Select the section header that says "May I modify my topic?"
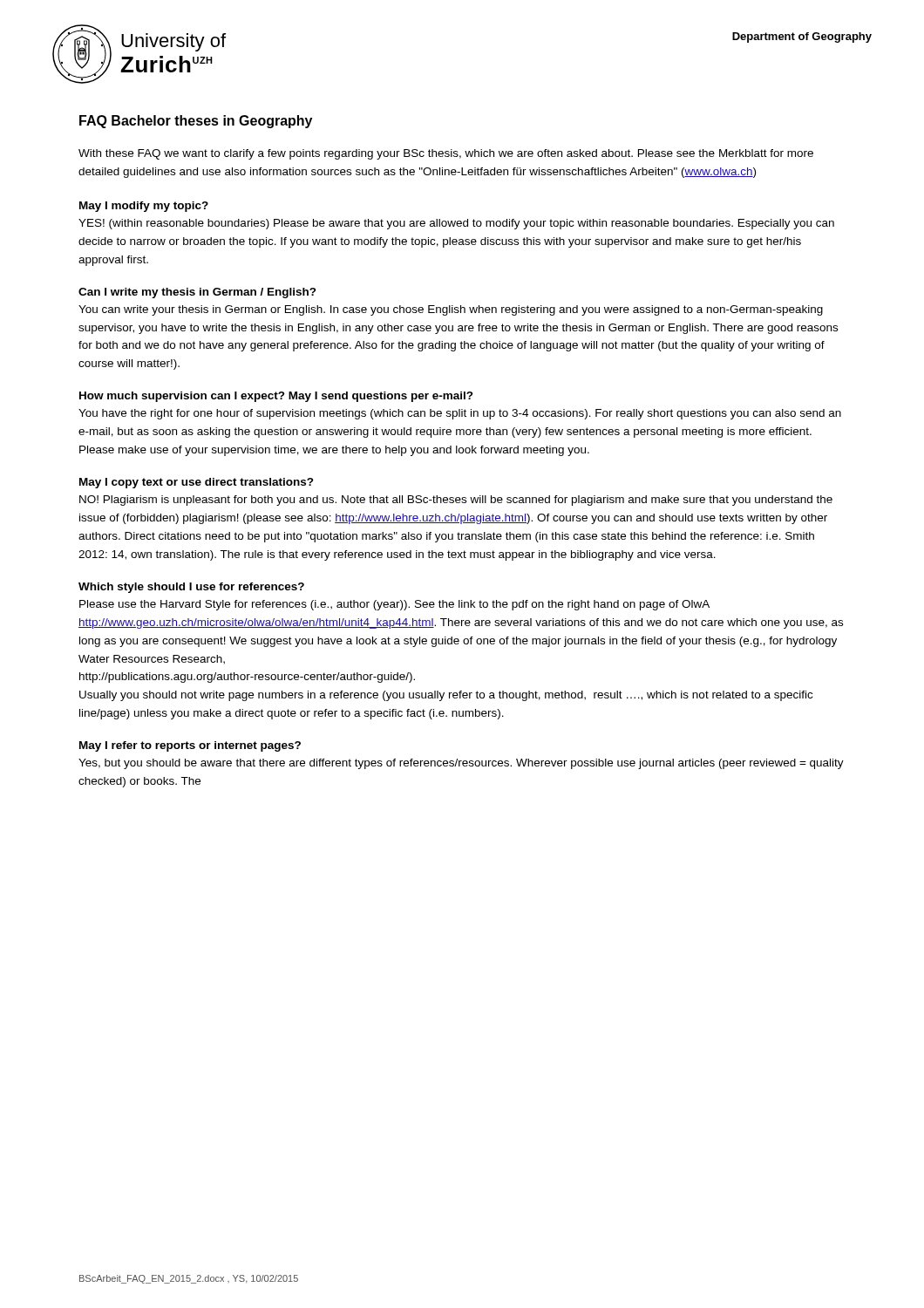This screenshot has height=1308, width=924. [x=143, y=205]
